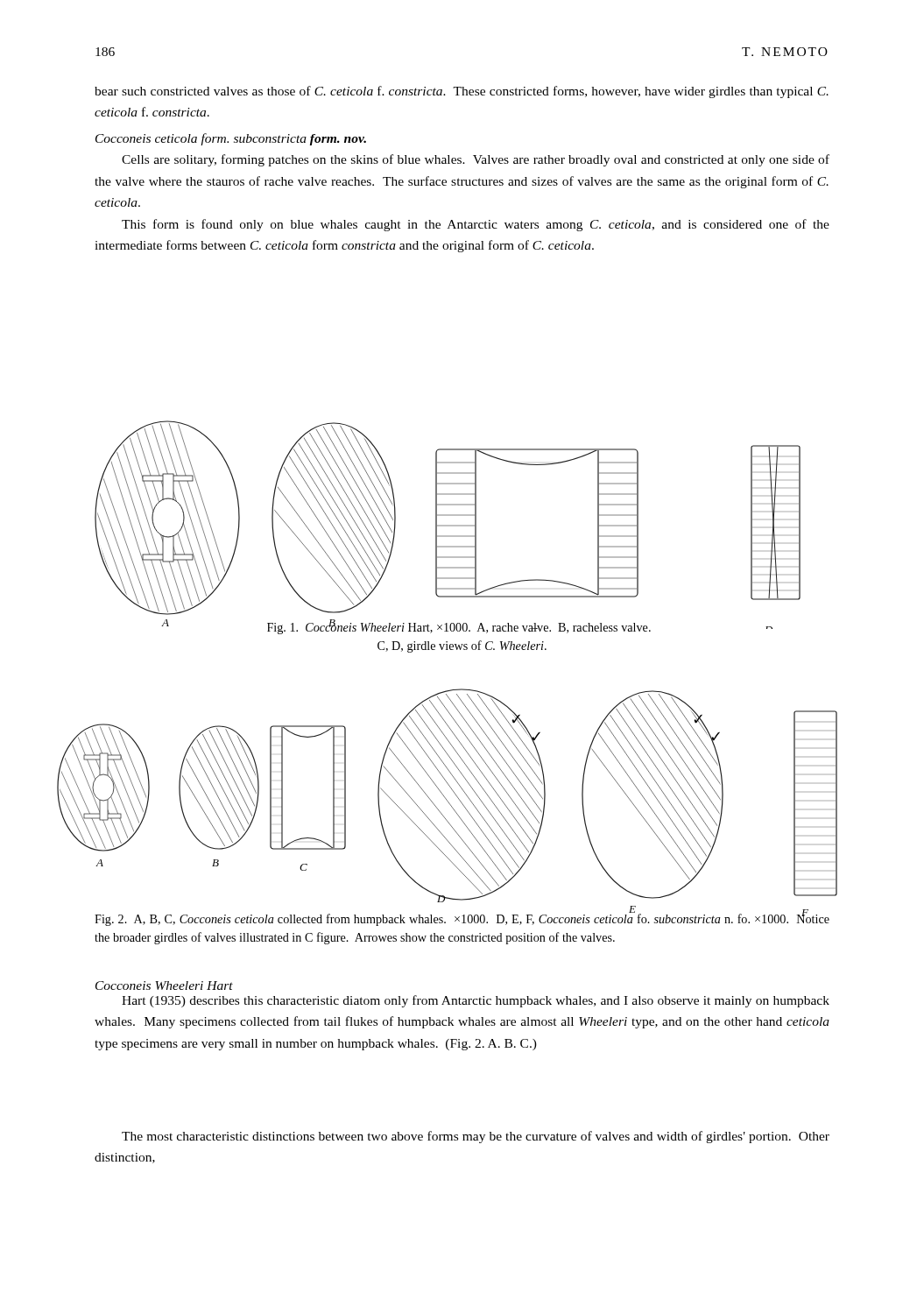Locate the text block that reads "Hart (1935) describes this characteristic diatom"
Image resolution: width=924 pixels, height=1314 pixels.
pyautogui.click(x=462, y=1021)
